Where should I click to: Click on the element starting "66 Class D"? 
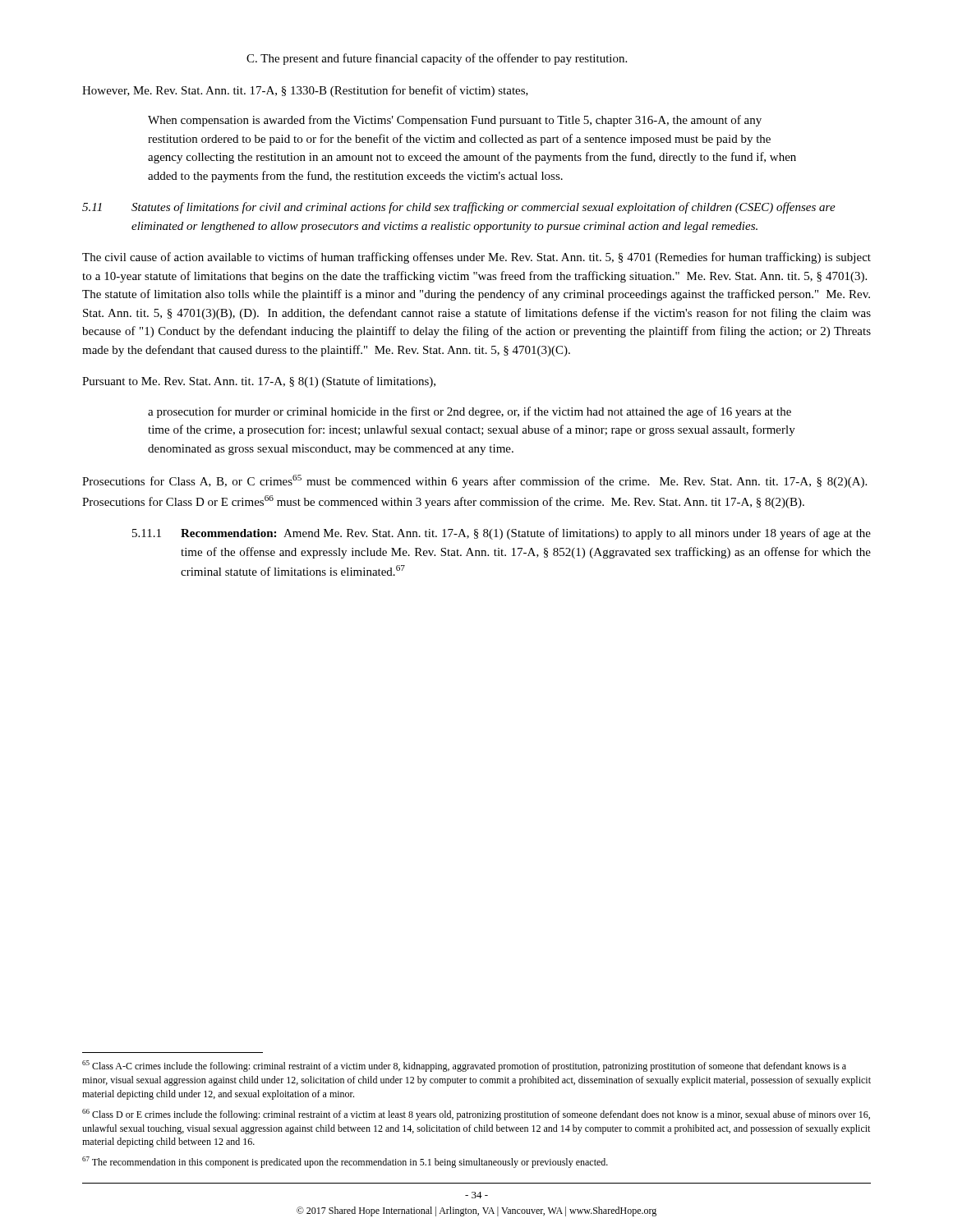pos(476,1127)
